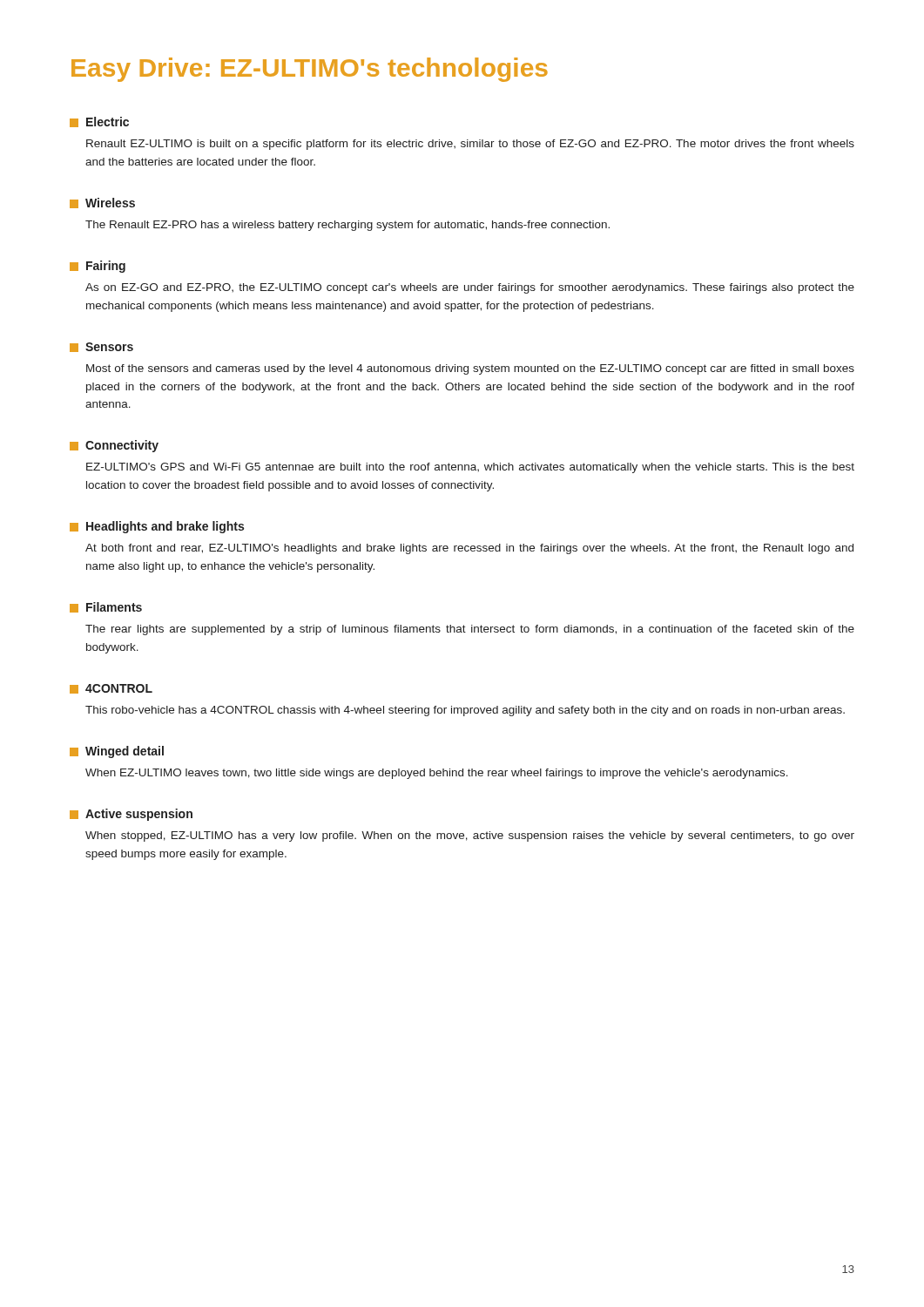
Task: Click on the text block starting "EZ-ULTIMO's GPS and"
Action: pos(470,476)
